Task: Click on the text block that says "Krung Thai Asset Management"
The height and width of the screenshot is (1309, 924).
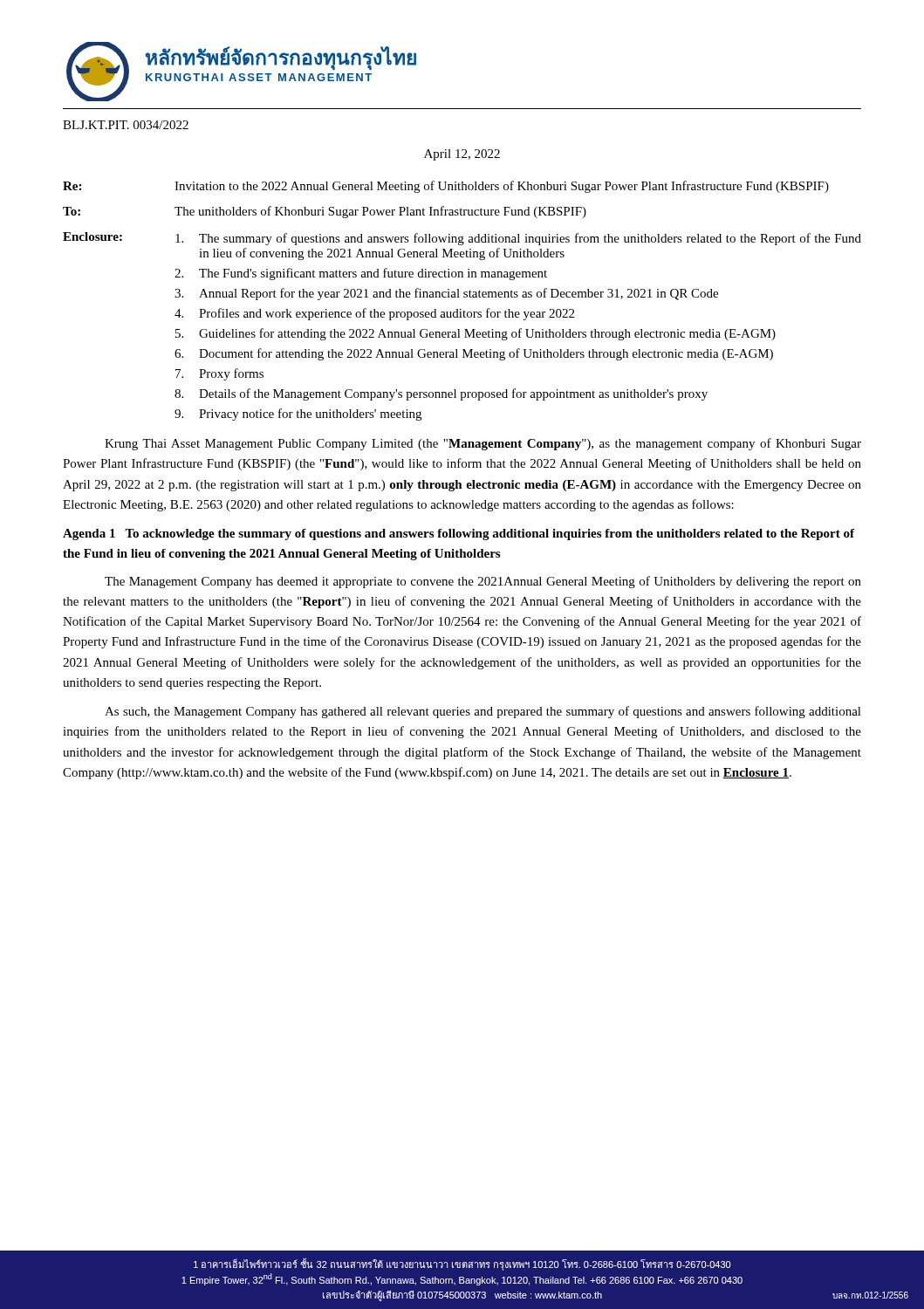Action: [x=462, y=474]
